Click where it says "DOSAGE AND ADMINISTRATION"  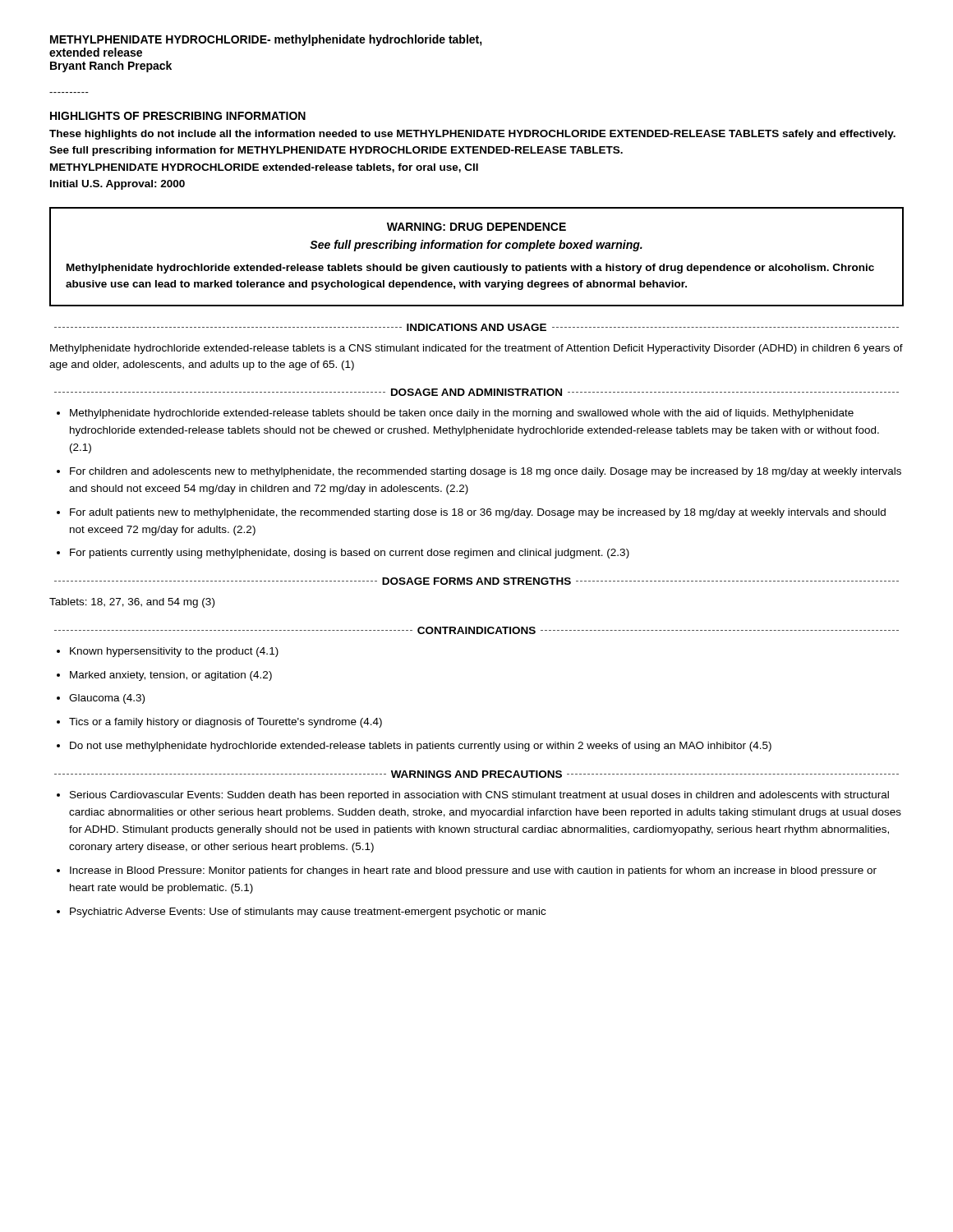476,392
